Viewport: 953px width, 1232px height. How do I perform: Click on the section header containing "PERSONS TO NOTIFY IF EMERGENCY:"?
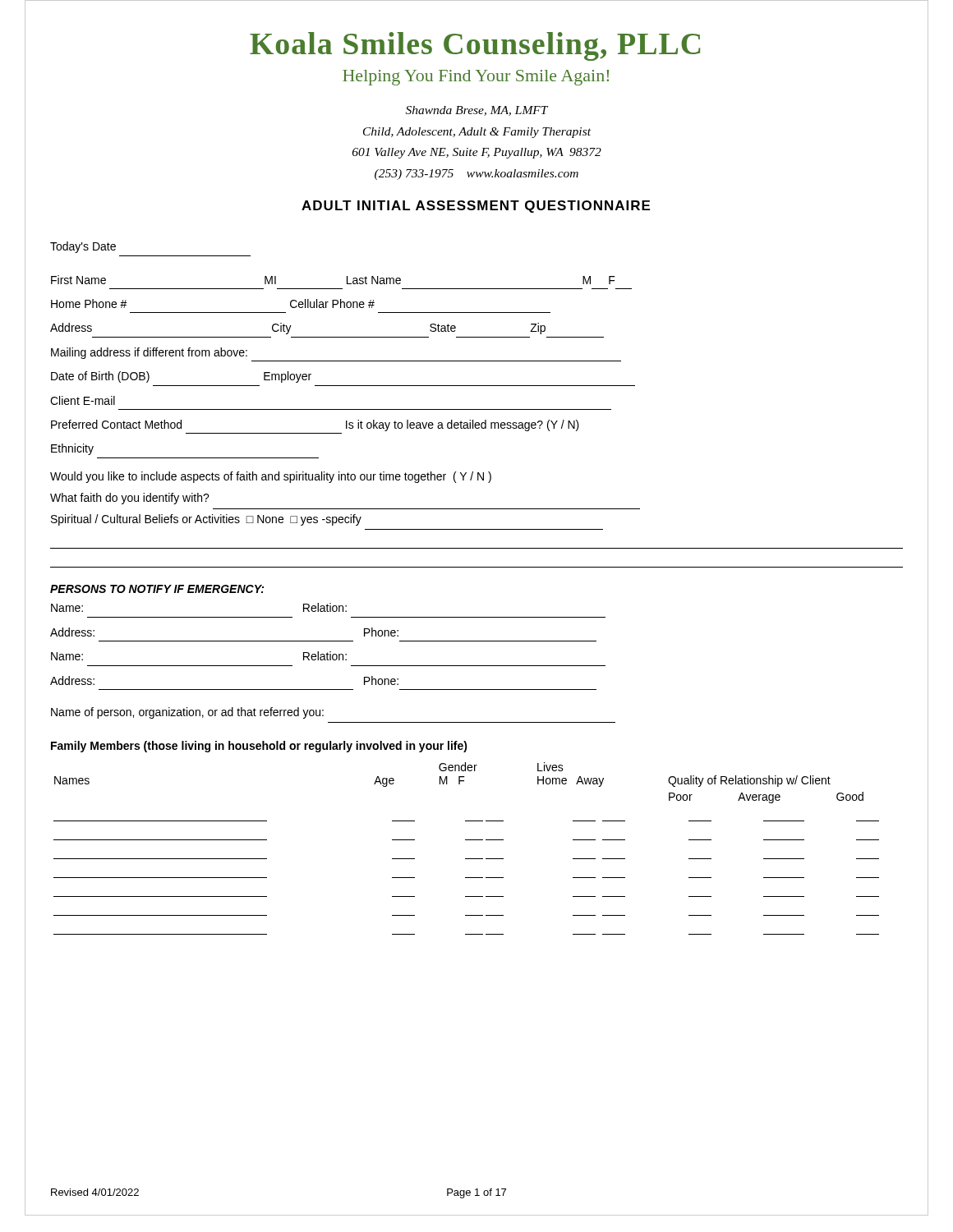(x=157, y=589)
